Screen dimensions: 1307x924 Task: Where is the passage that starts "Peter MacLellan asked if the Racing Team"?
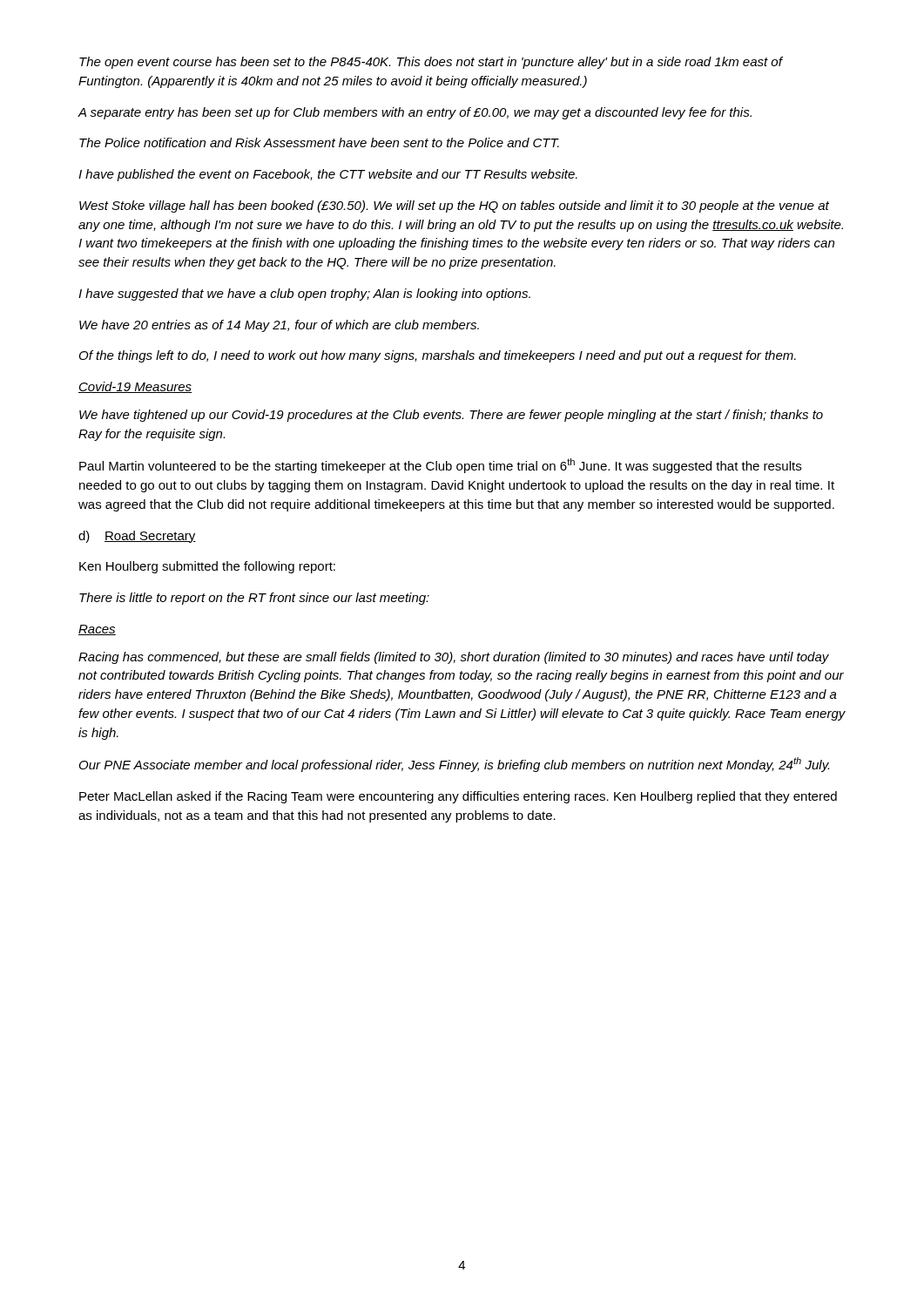(x=458, y=805)
